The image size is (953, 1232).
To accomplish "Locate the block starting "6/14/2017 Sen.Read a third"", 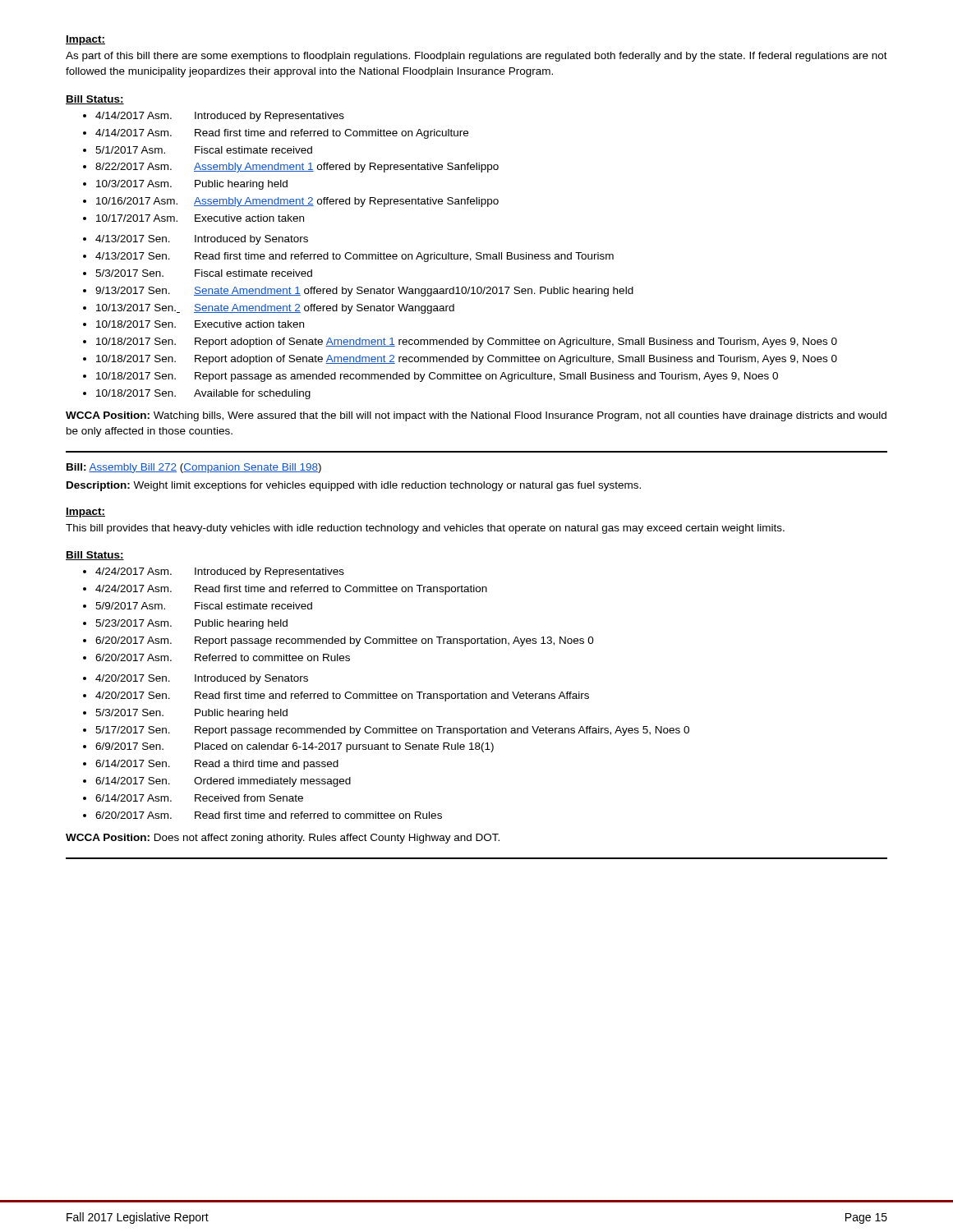I will point(217,765).
